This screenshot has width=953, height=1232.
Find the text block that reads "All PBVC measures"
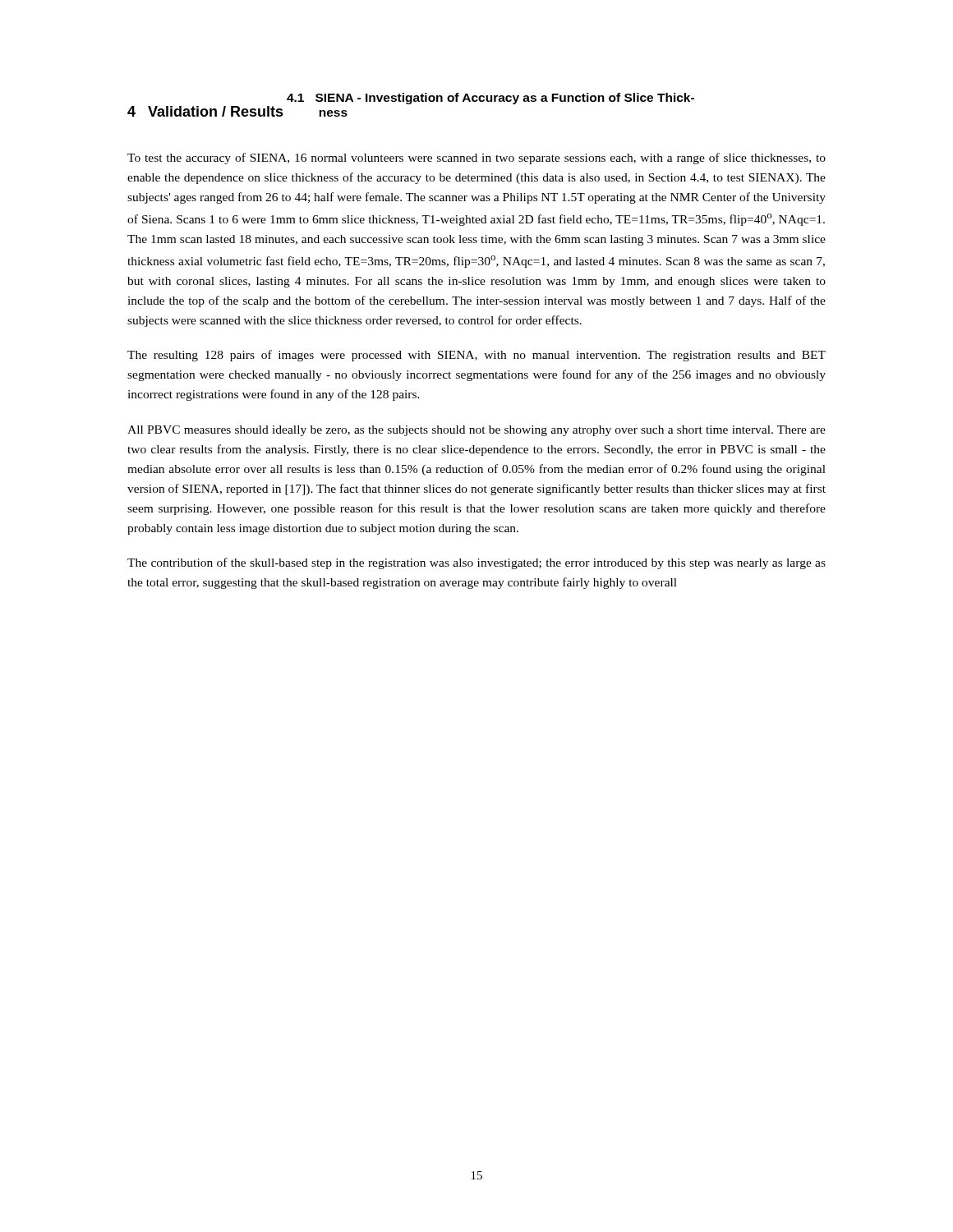[x=476, y=478]
